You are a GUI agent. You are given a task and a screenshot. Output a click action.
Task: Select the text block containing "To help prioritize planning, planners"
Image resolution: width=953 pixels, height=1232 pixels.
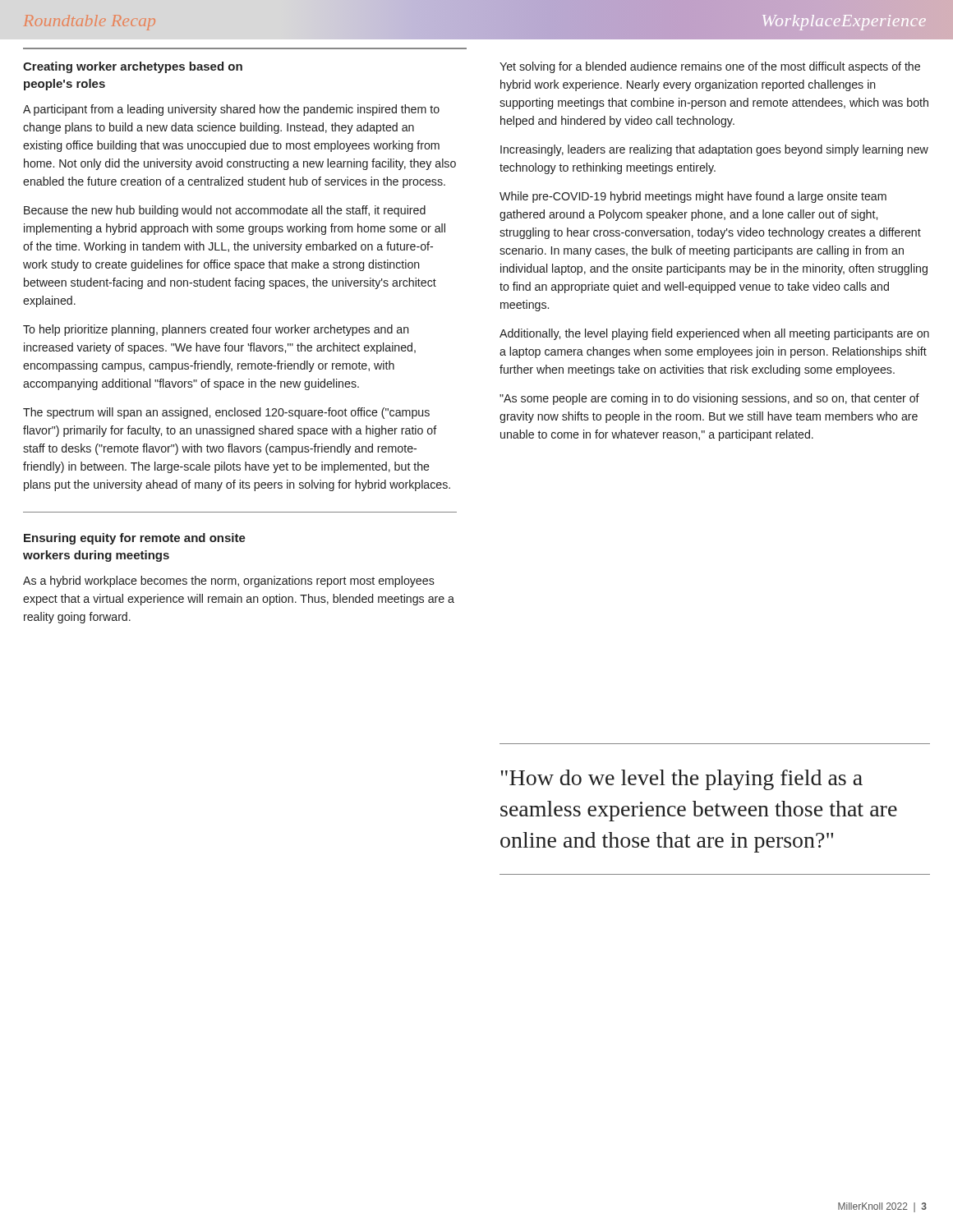point(220,356)
